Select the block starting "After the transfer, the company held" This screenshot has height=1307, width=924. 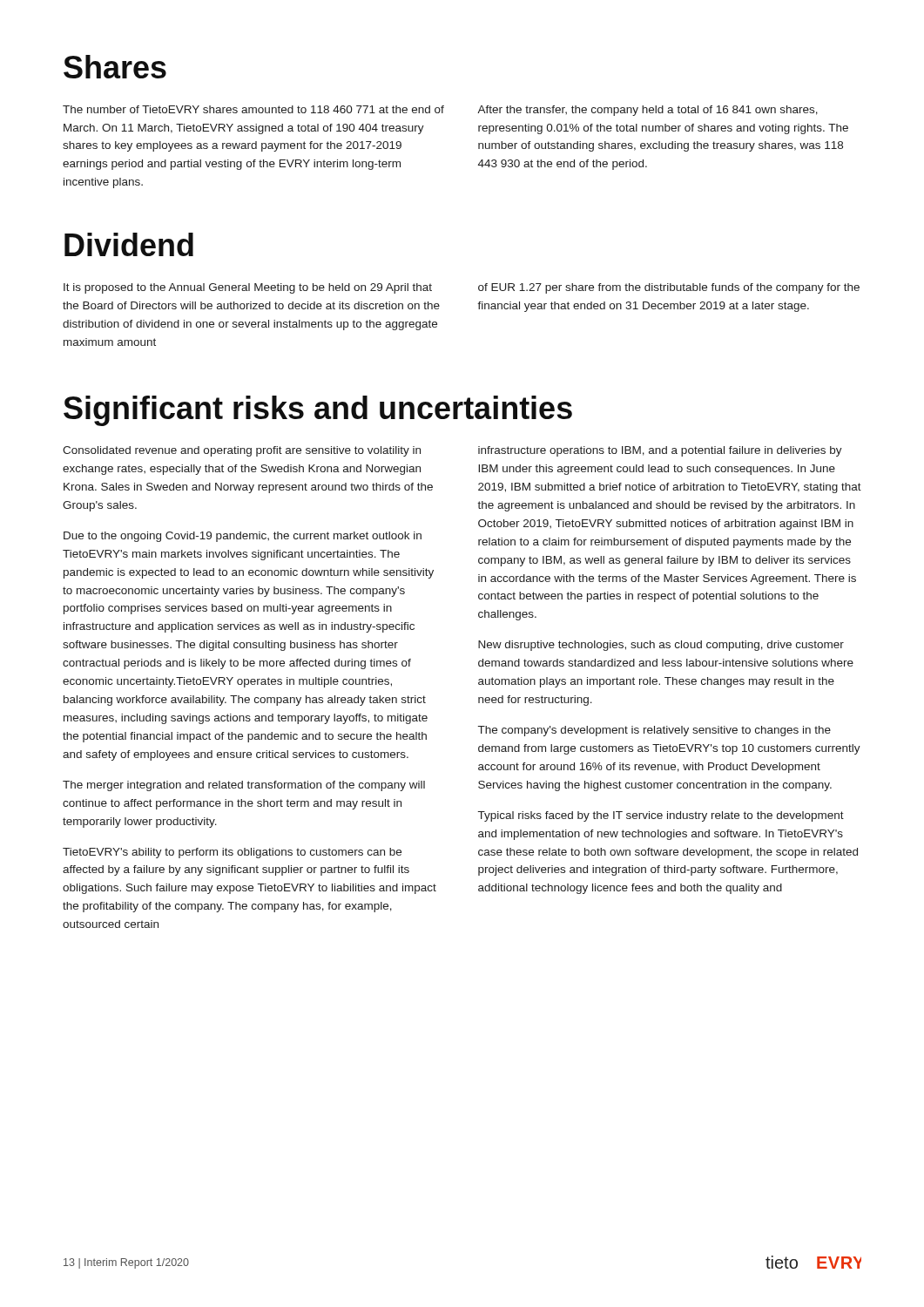tap(669, 137)
